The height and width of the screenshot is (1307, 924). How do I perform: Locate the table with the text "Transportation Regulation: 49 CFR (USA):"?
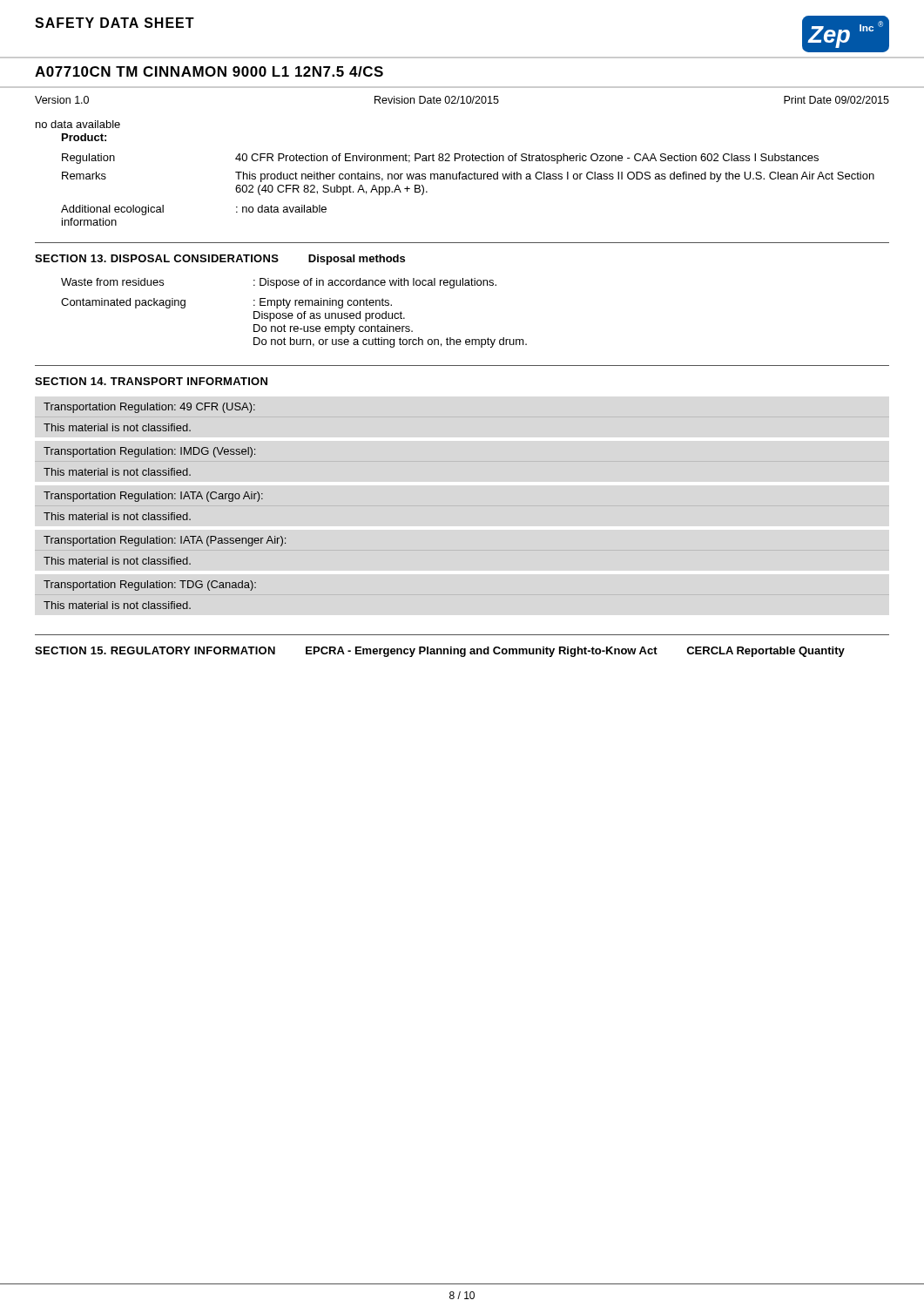tap(462, 417)
